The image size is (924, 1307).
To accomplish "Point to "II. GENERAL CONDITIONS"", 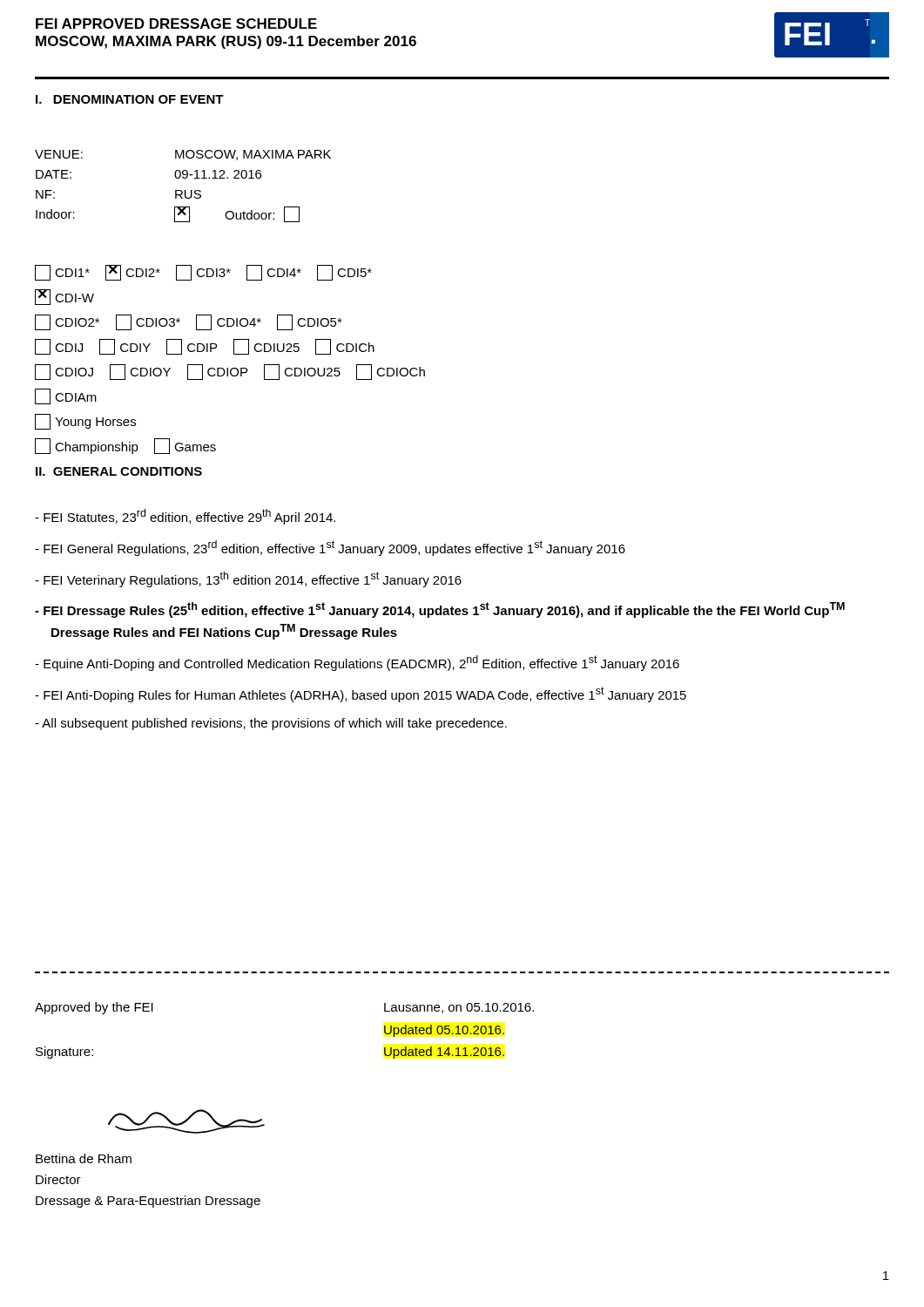I will tap(119, 471).
